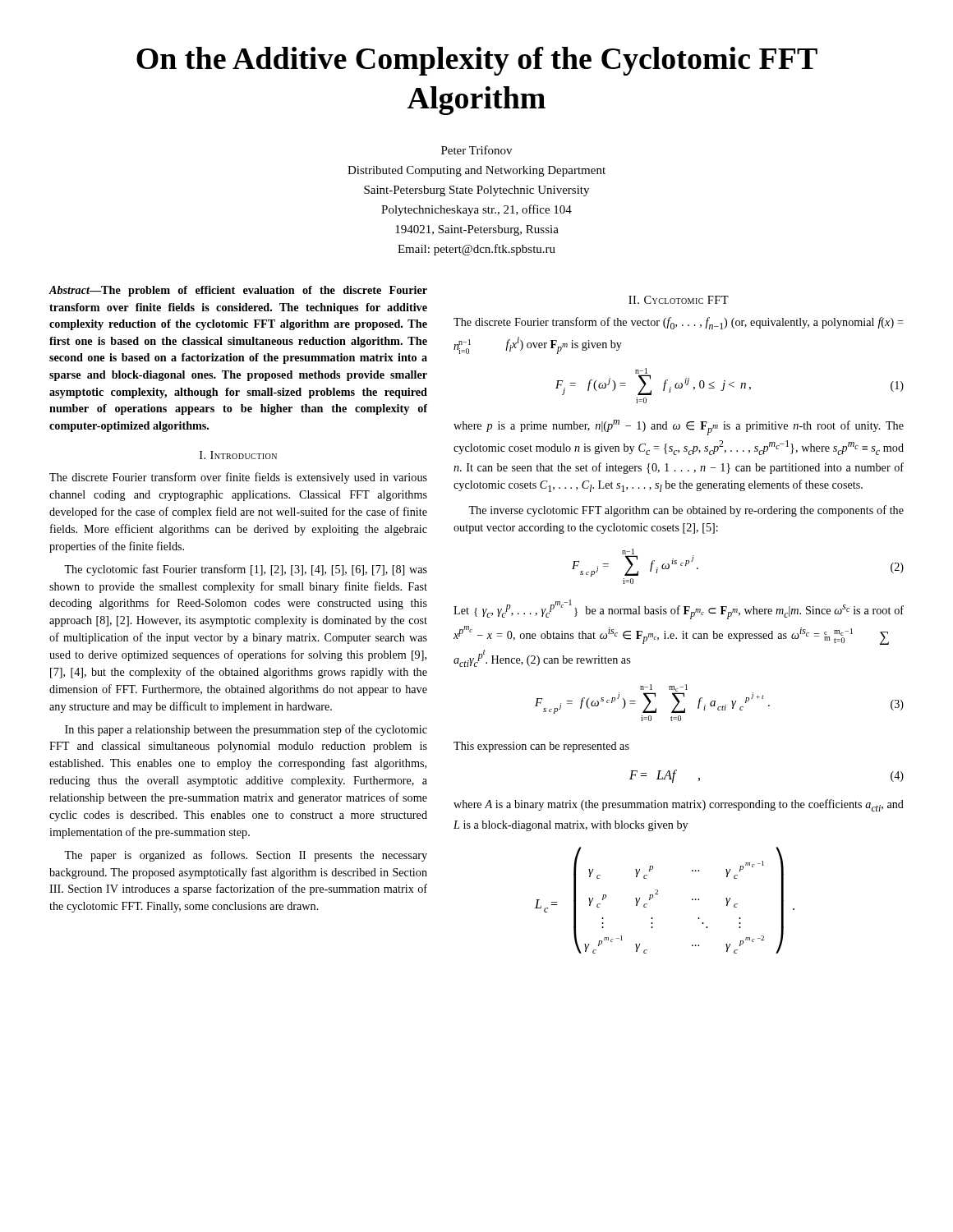
Task: Click on the text block starting "Let {γc, γcp,"
Action: (679, 634)
